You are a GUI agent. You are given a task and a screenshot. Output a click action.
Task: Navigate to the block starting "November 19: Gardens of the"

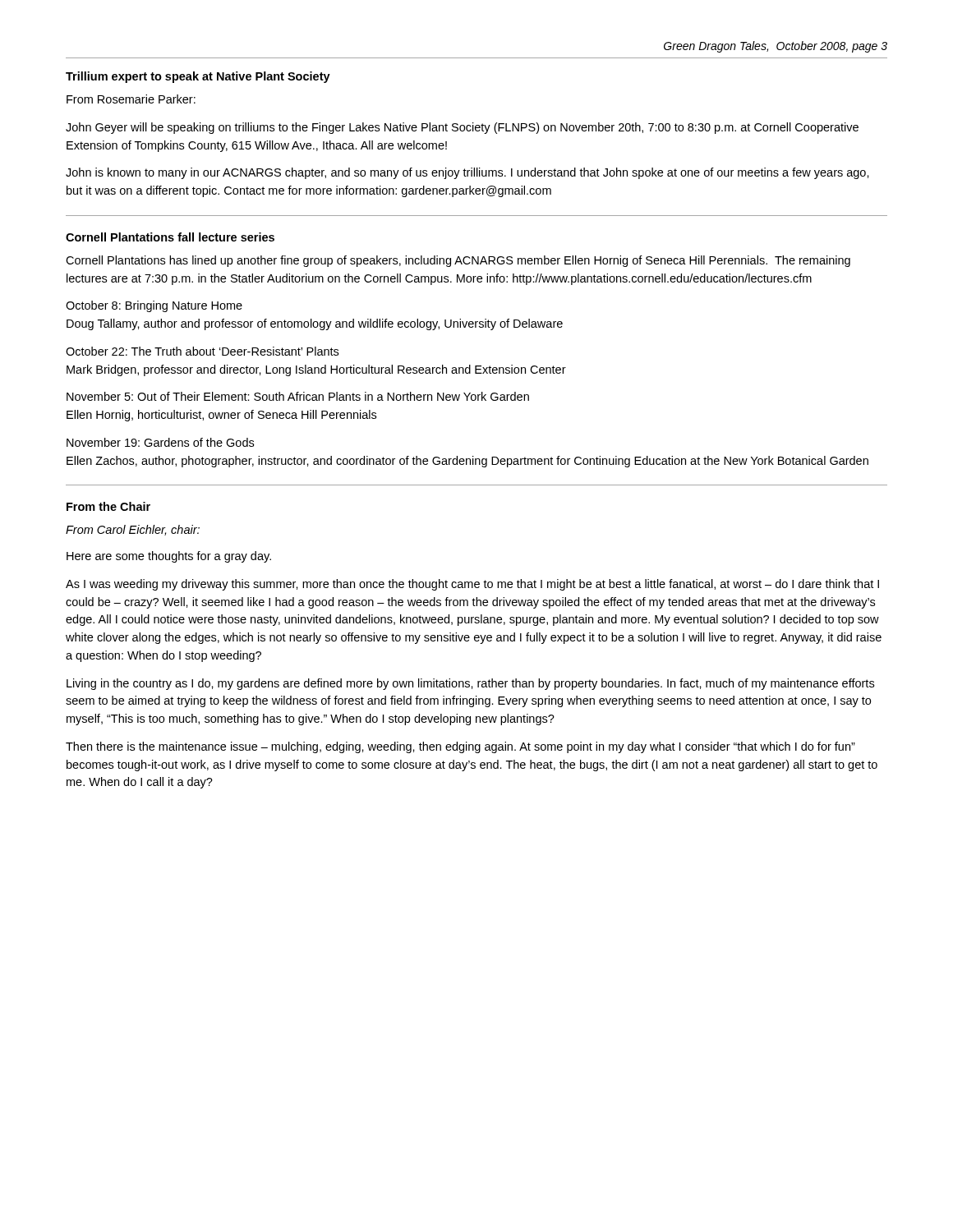(x=467, y=451)
